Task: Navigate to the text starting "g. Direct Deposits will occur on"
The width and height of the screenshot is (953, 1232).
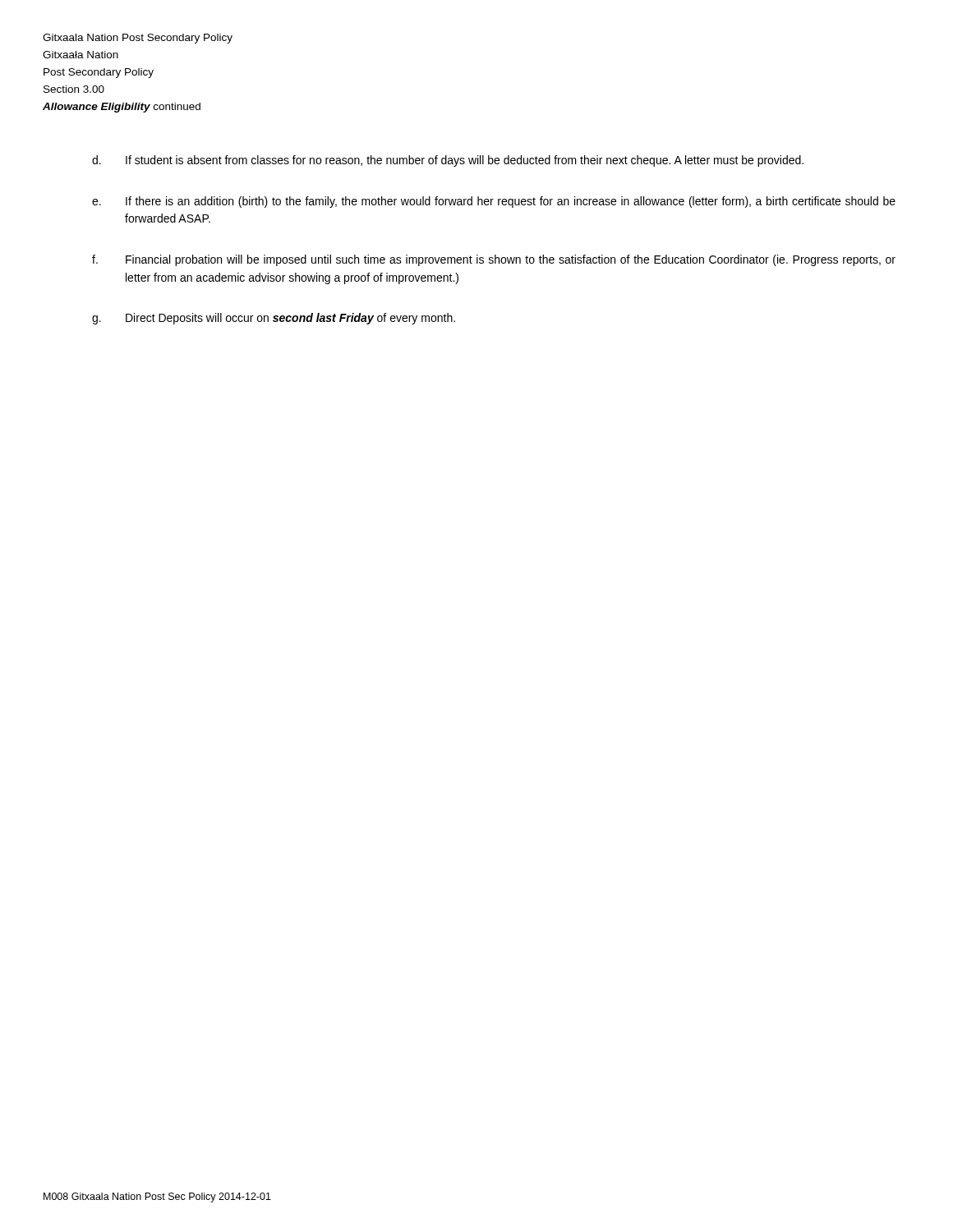Action: pos(274,319)
